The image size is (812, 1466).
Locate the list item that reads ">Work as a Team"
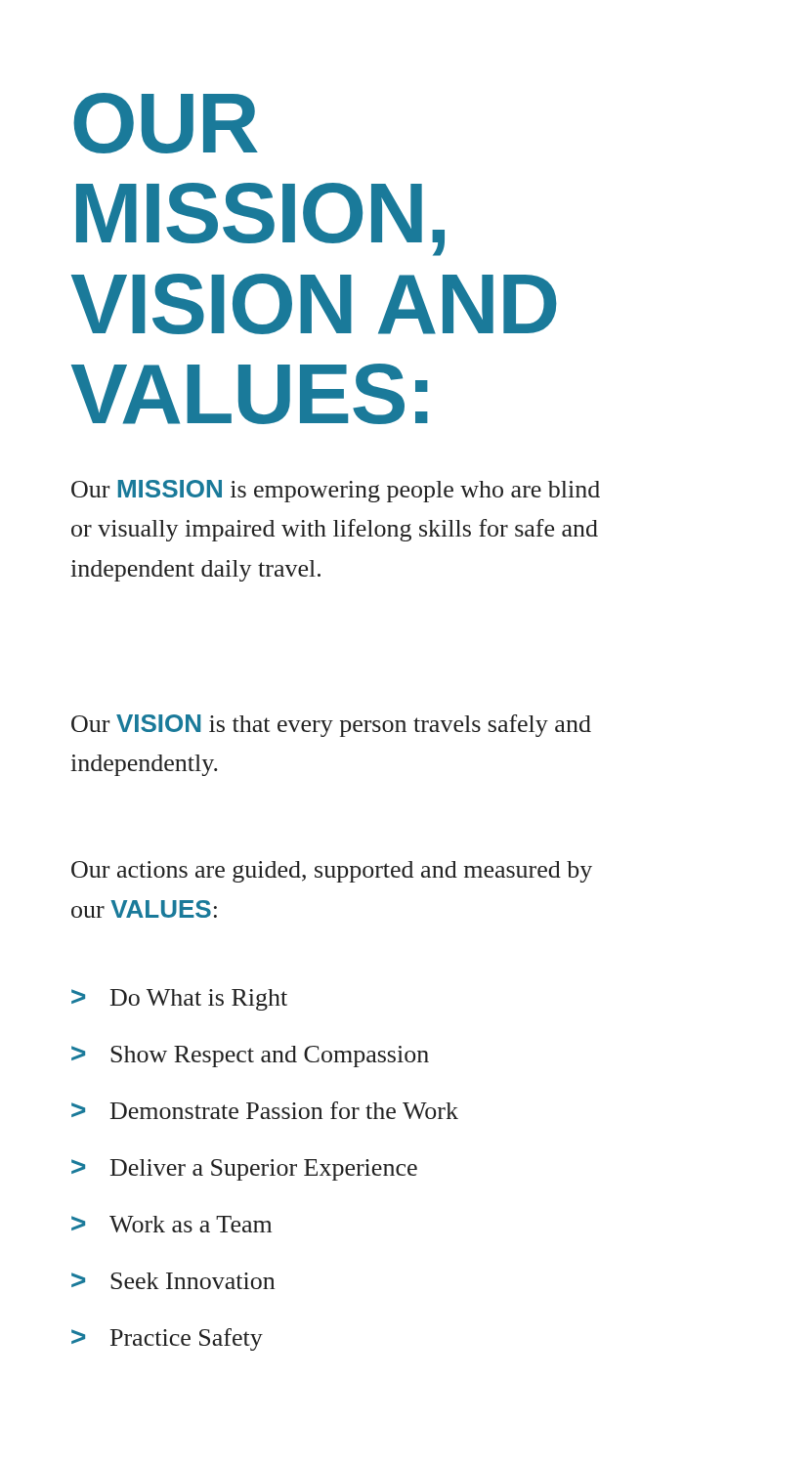(x=171, y=1224)
